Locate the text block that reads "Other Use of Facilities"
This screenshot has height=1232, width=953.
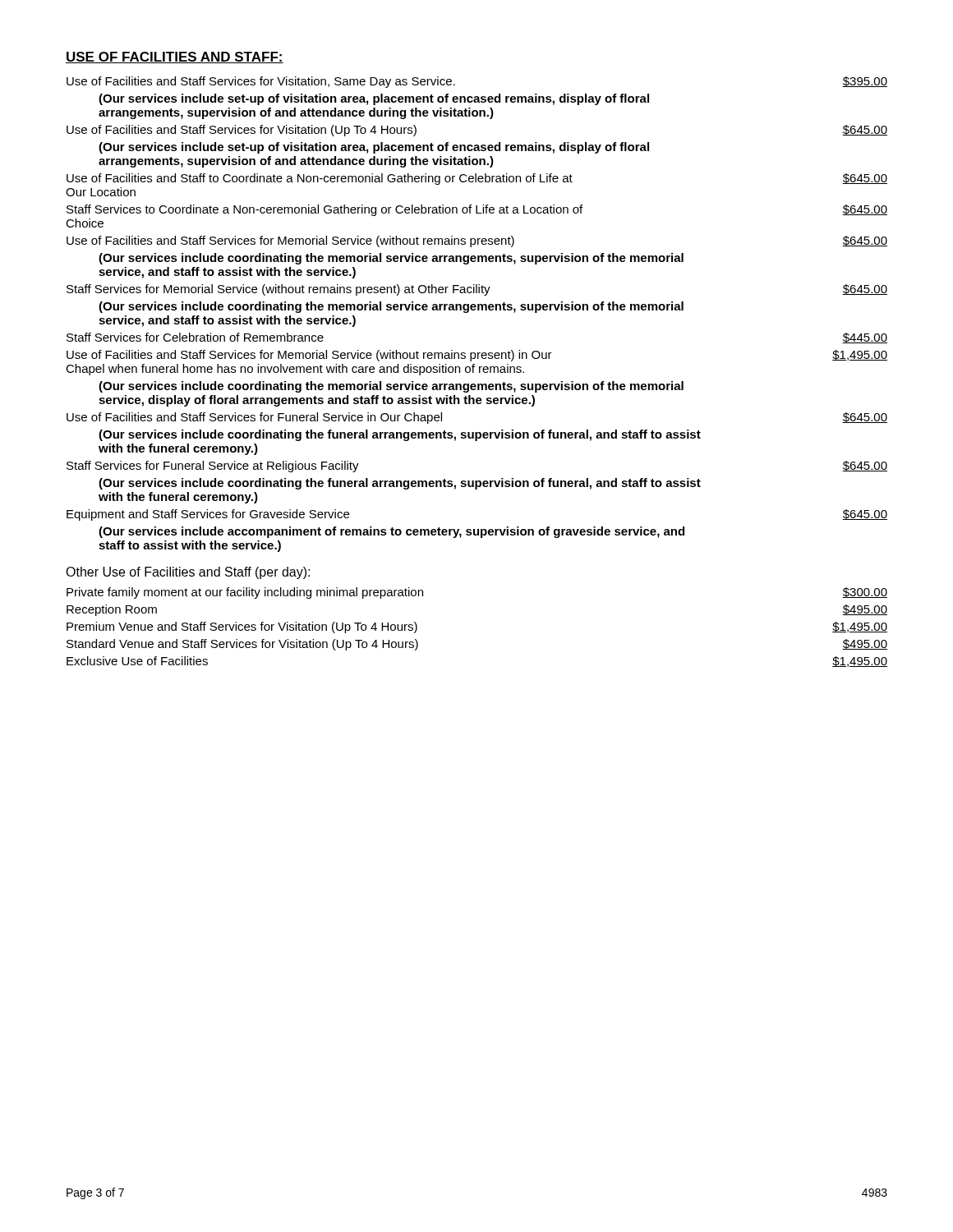point(188,572)
